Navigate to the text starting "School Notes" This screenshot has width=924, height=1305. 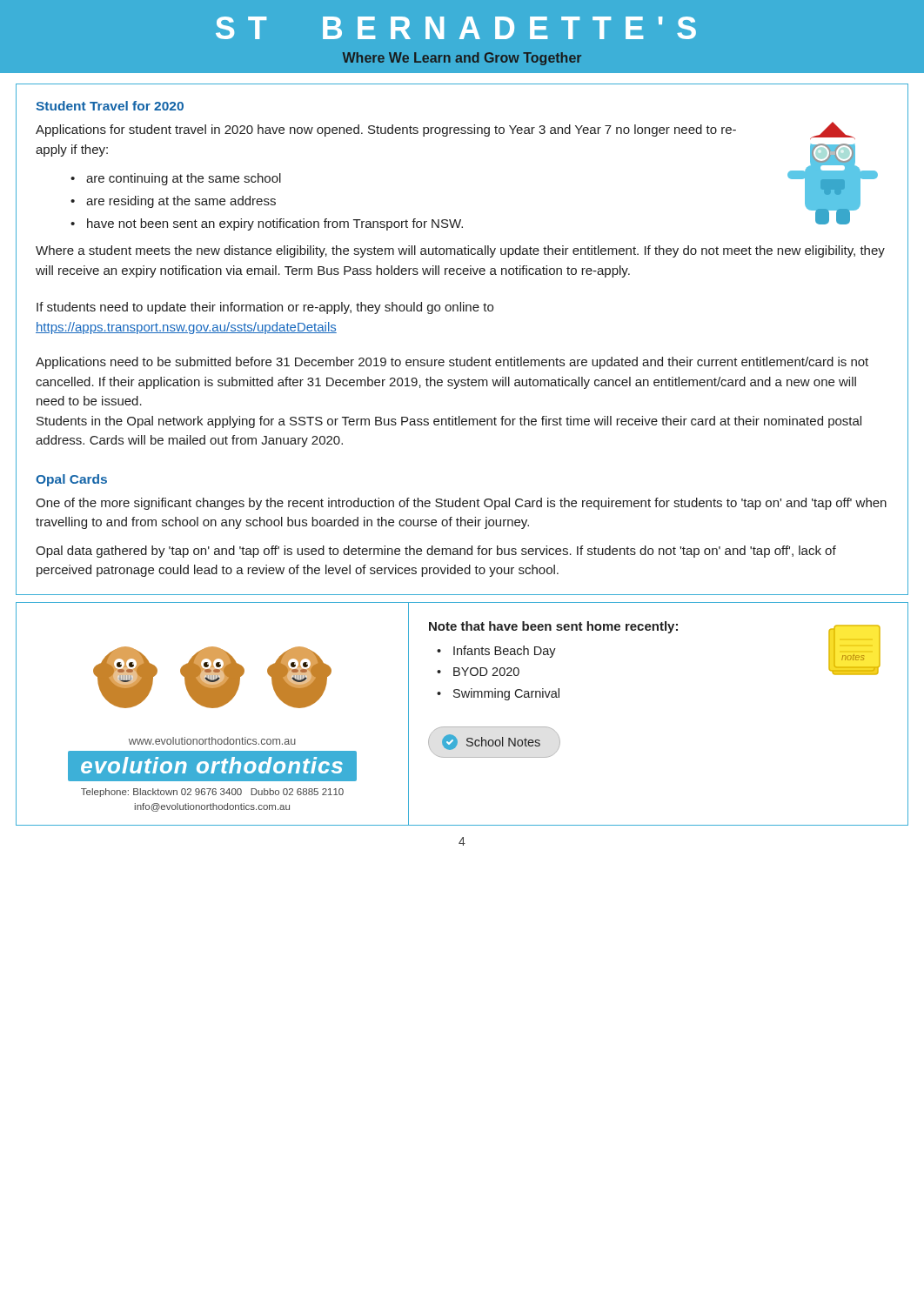click(x=503, y=742)
